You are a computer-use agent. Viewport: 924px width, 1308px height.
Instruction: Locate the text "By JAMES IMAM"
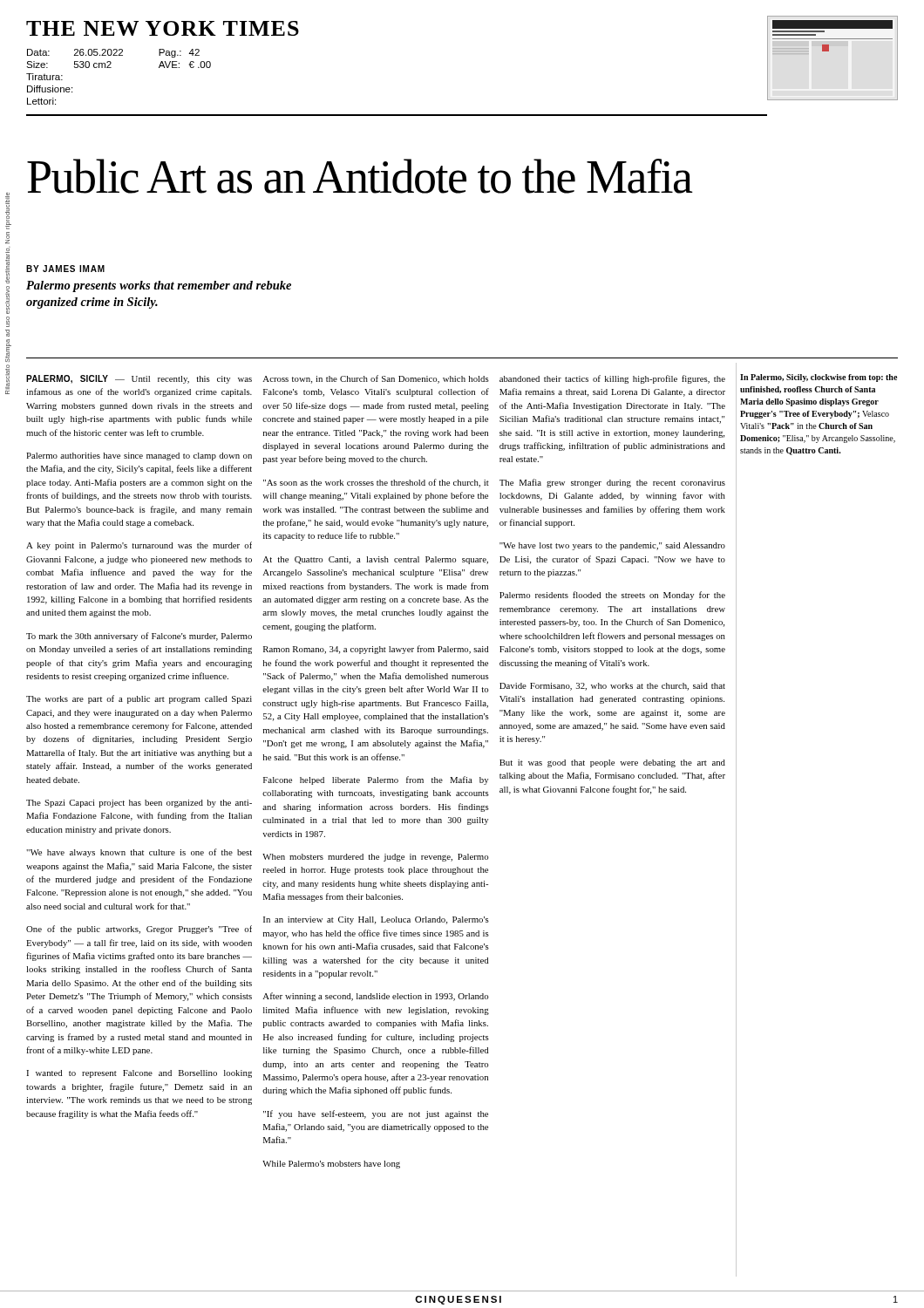(66, 269)
